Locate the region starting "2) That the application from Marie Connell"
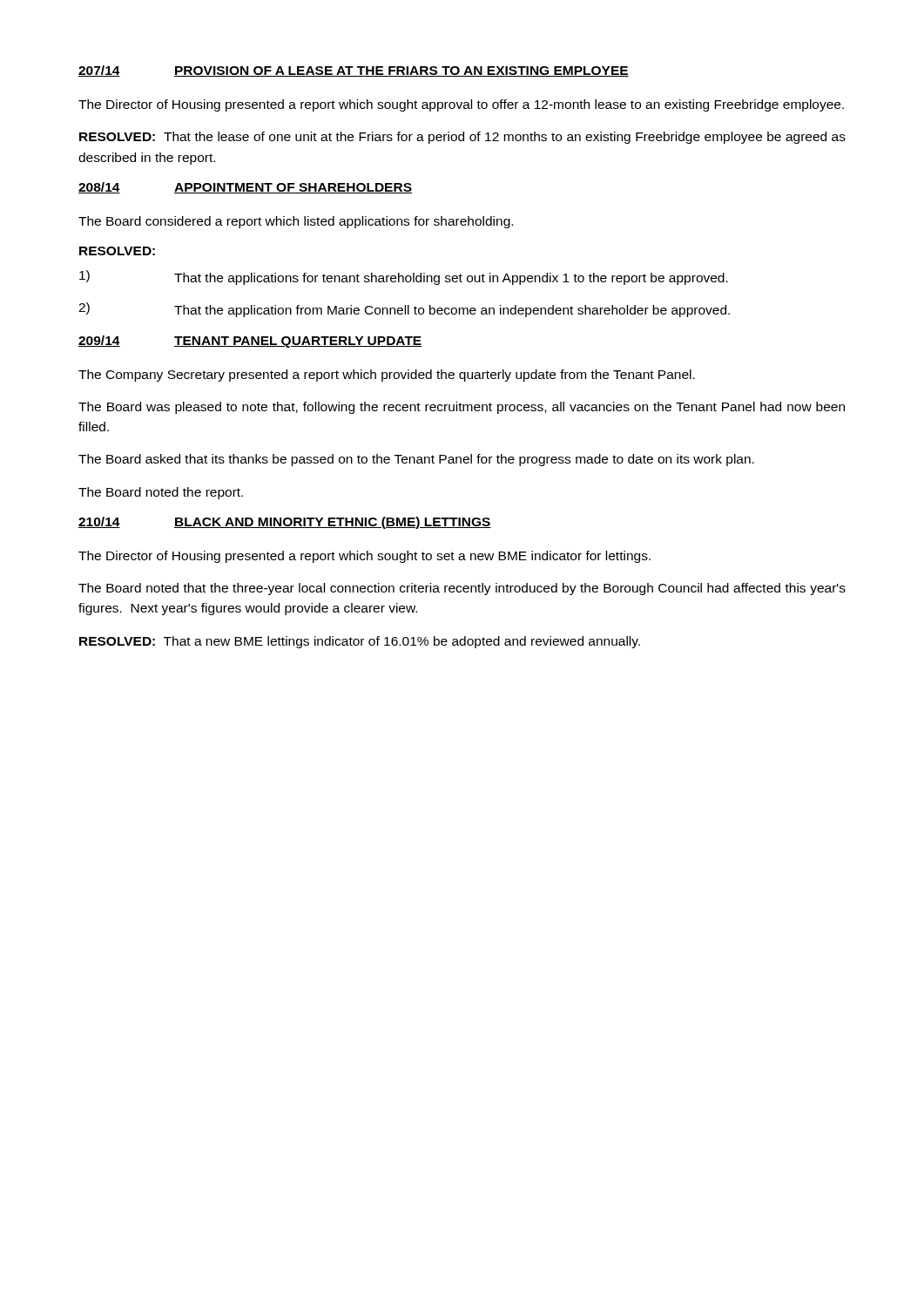The image size is (924, 1307). click(405, 310)
